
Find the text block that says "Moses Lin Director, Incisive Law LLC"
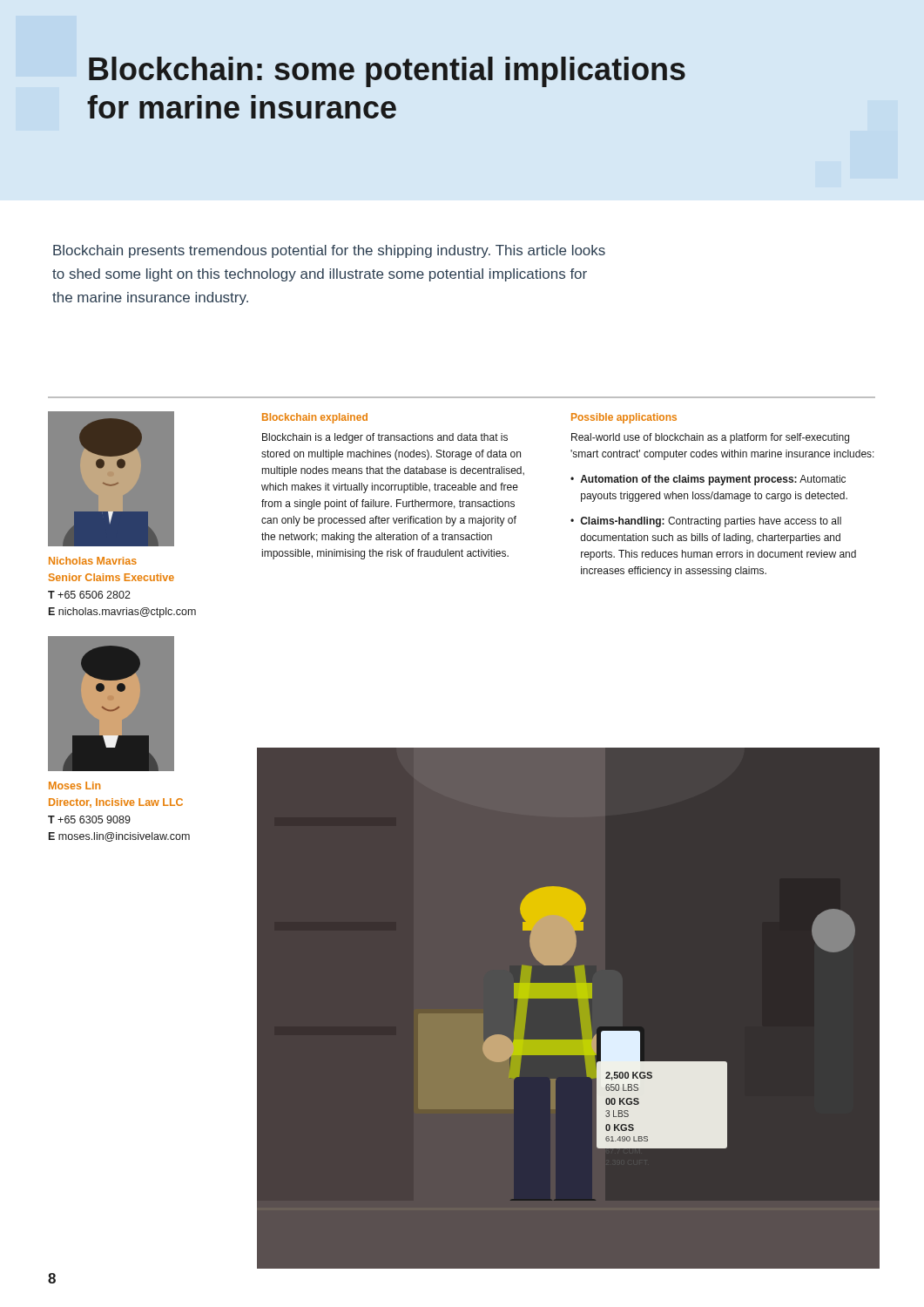click(119, 811)
